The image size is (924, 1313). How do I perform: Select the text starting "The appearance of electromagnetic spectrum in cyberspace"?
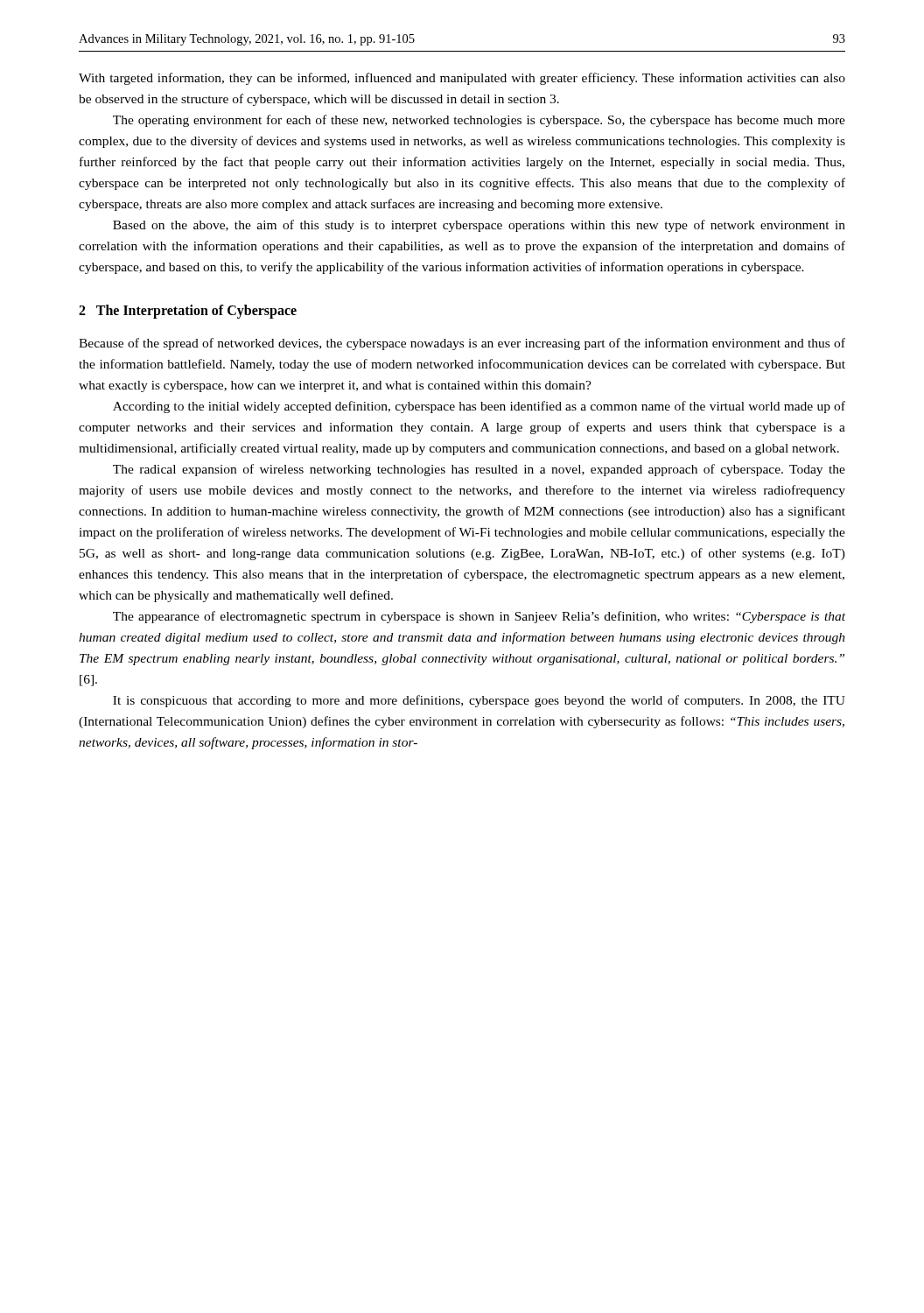(x=462, y=648)
